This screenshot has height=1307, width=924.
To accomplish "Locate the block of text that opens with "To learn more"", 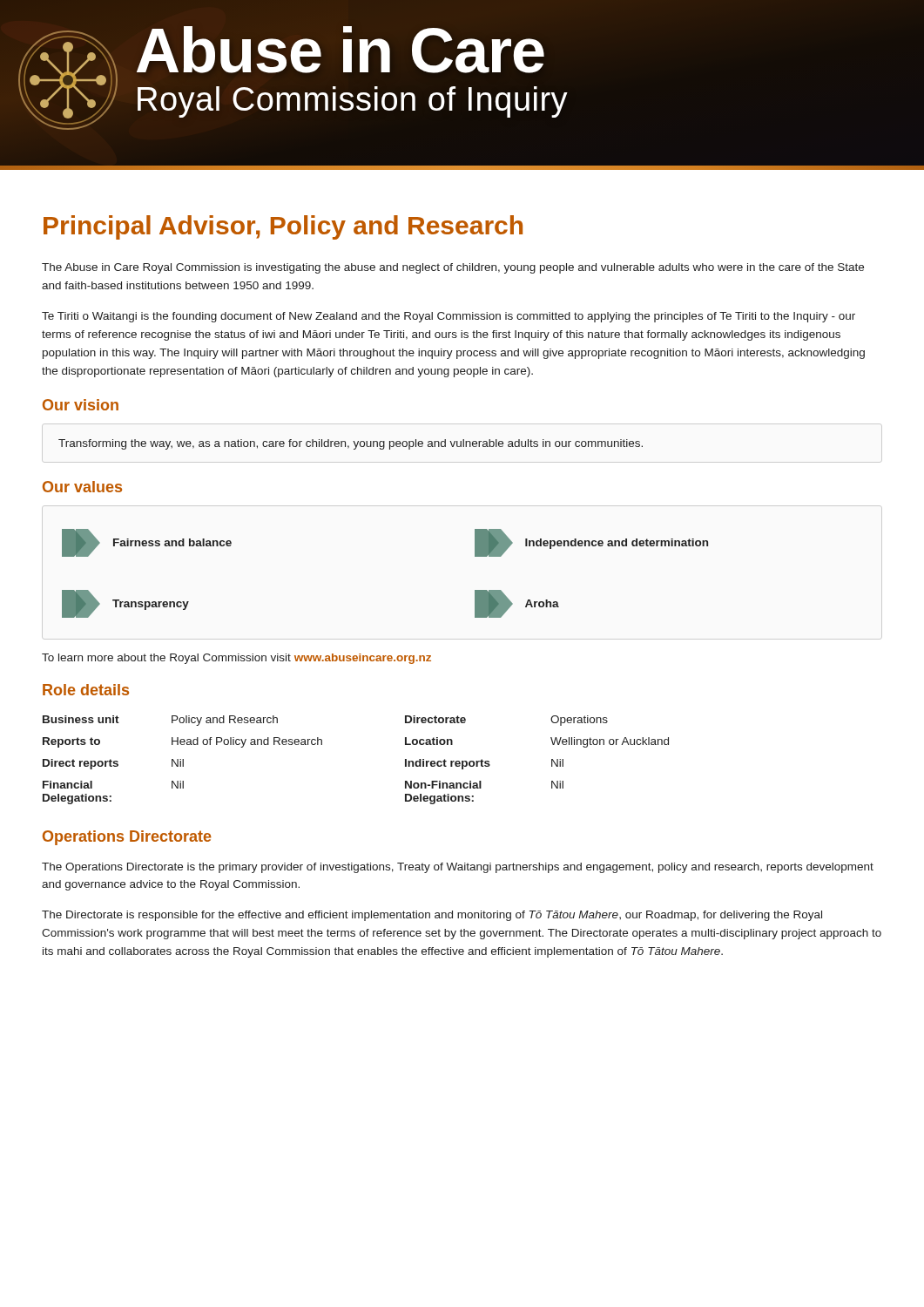I will pos(236,659).
